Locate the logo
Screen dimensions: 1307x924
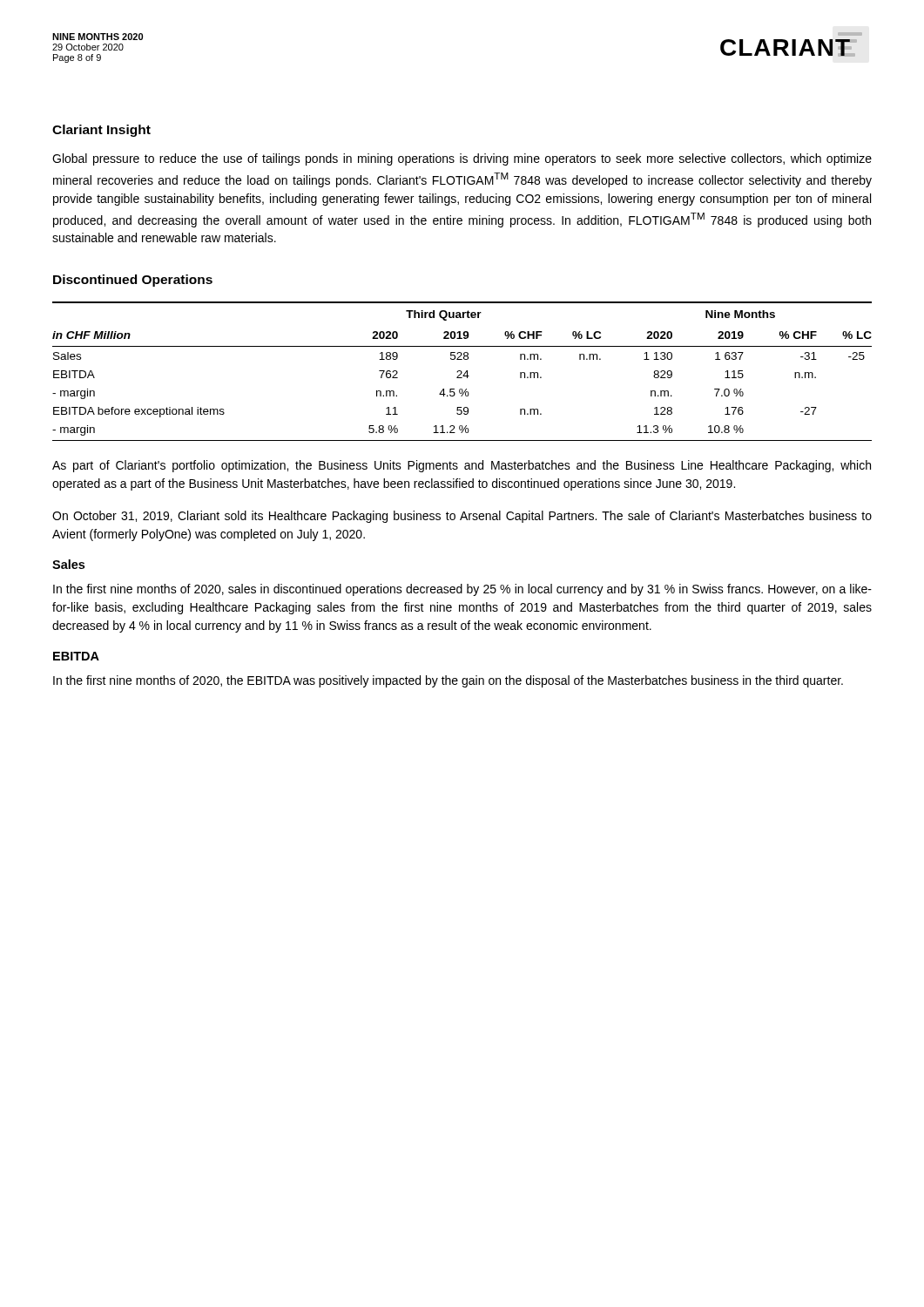(796, 50)
